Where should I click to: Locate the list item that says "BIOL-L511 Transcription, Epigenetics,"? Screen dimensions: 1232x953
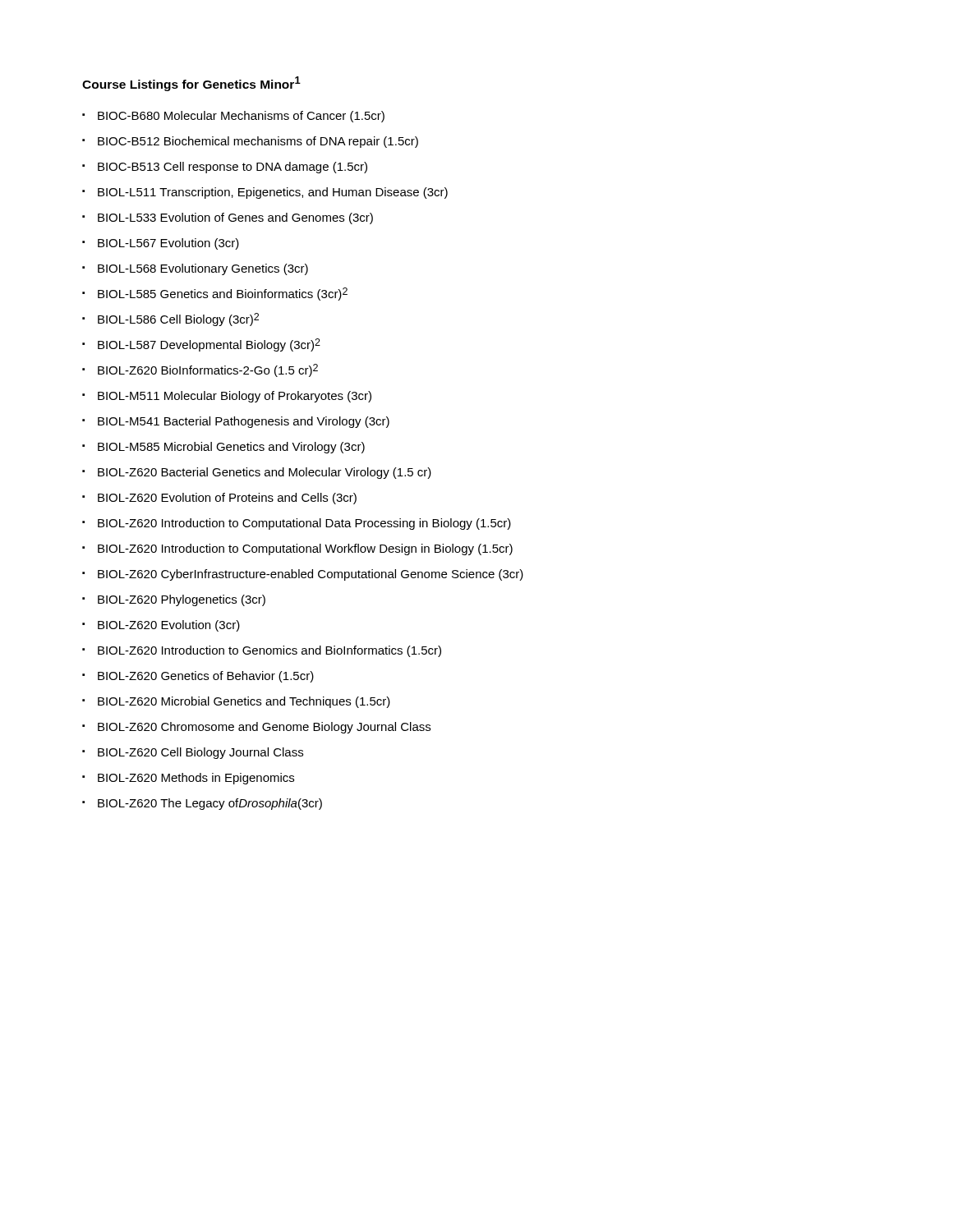coord(273,192)
